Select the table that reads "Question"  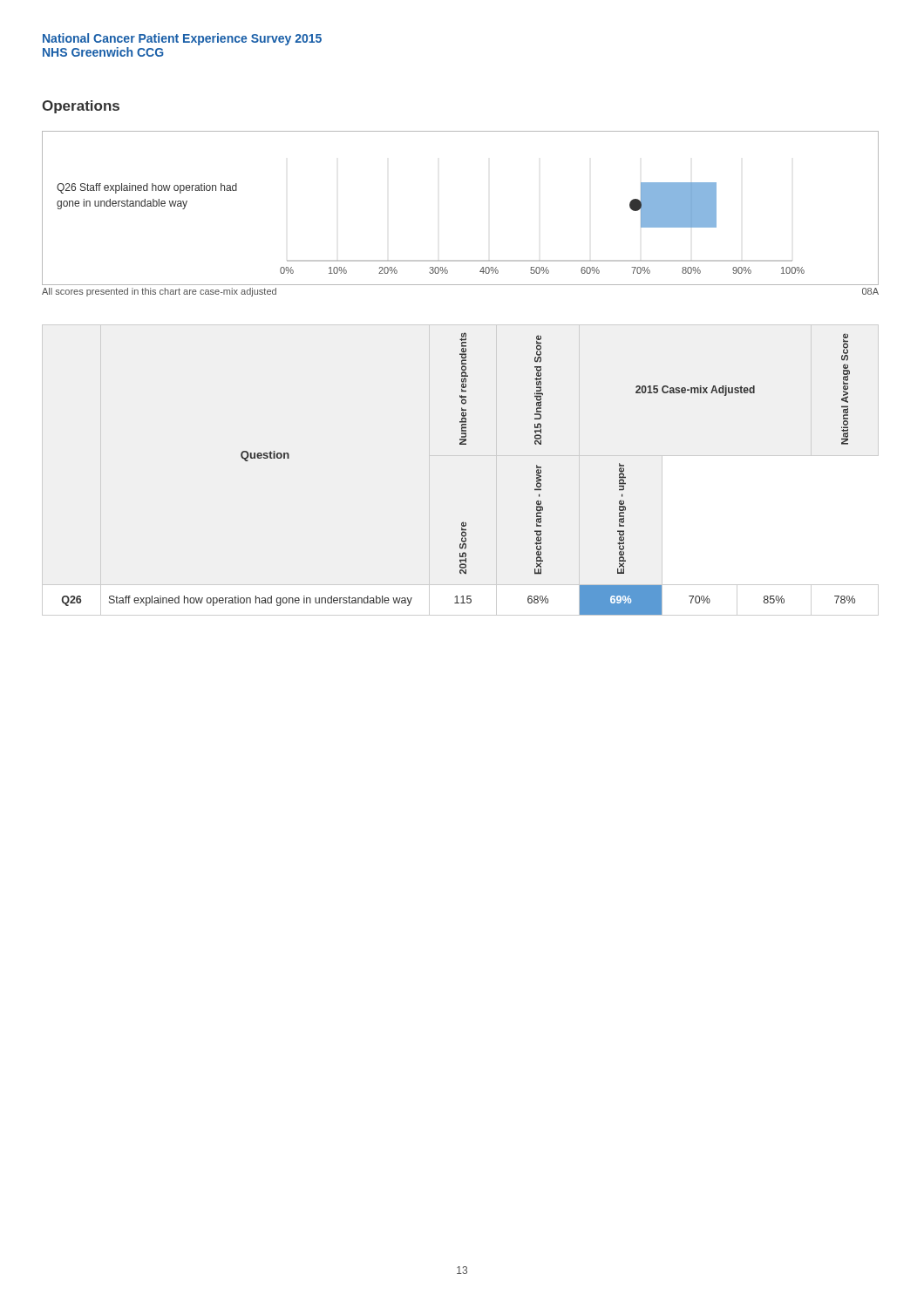pos(460,470)
